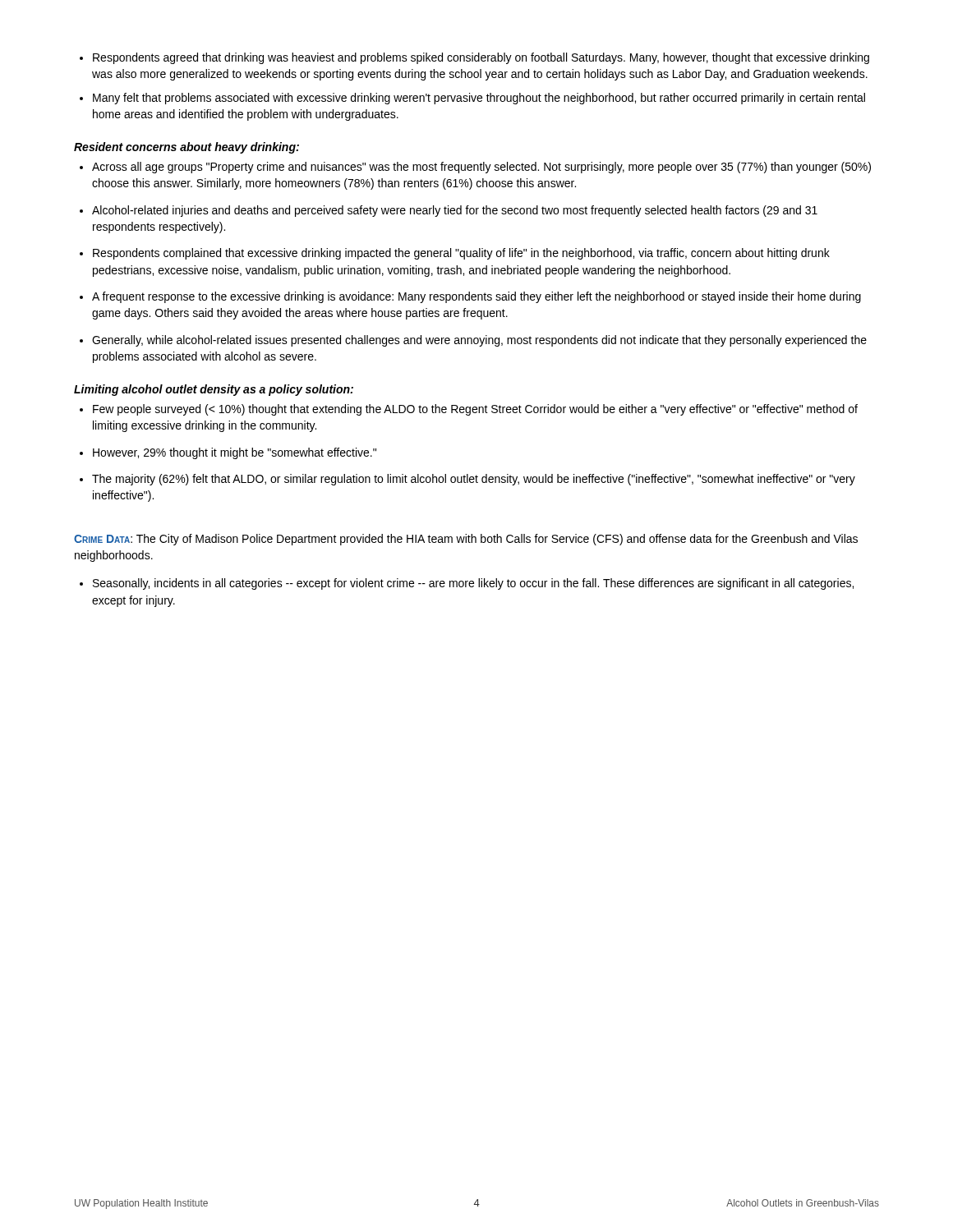Find the list item that reads "The majority (62%) felt"

[x=476, y=487]
